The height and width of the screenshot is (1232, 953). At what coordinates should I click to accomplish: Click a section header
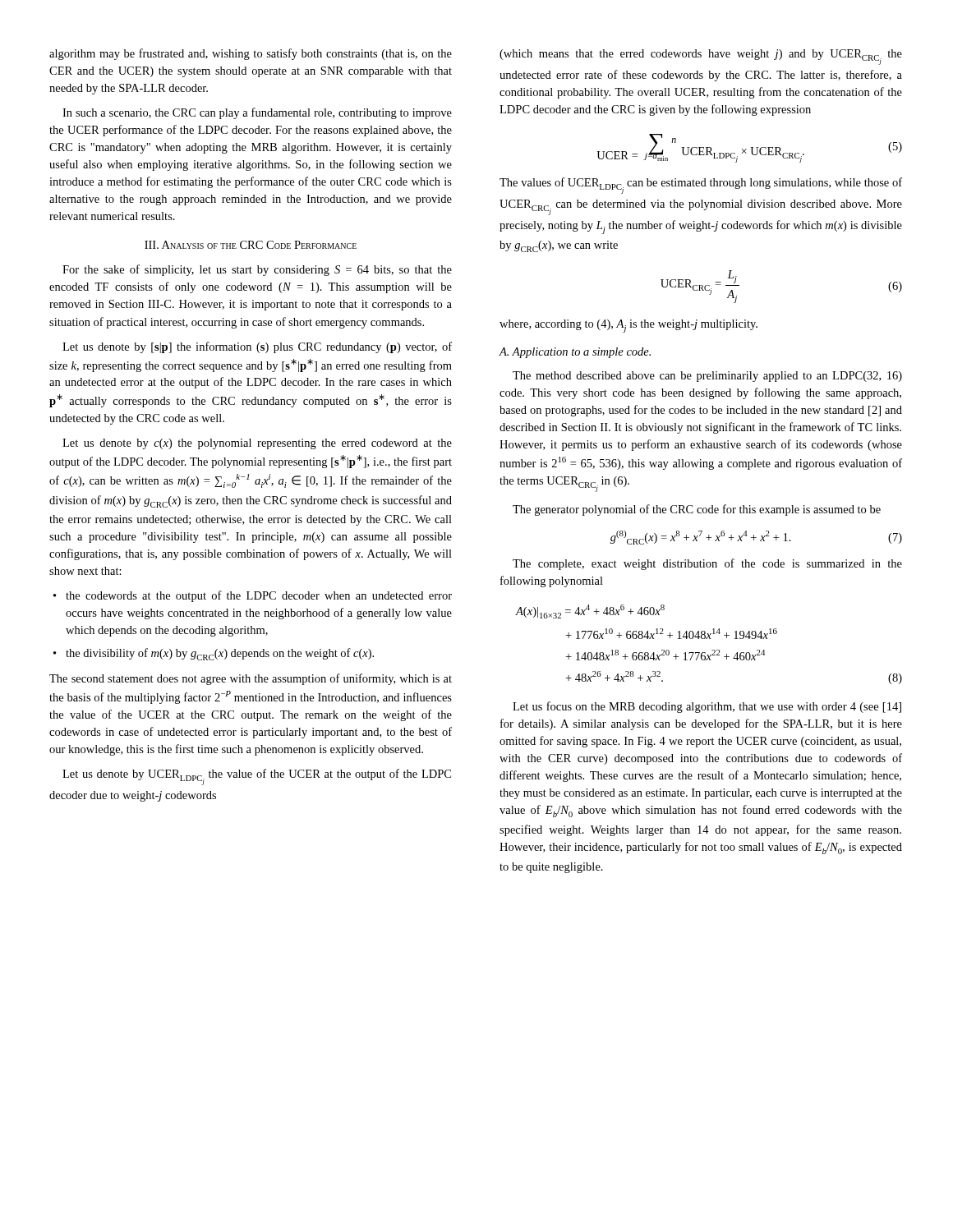coord(251,245)
